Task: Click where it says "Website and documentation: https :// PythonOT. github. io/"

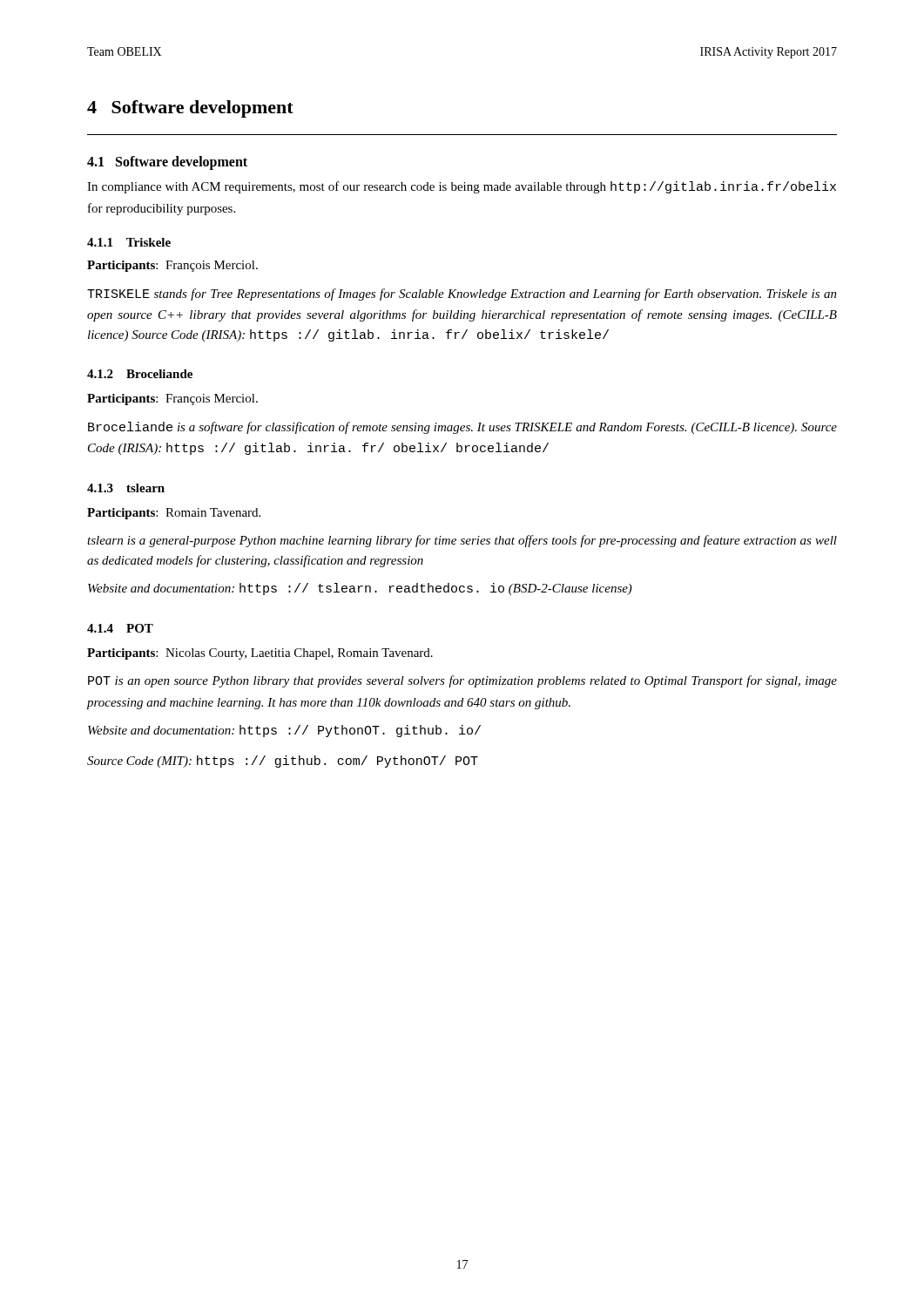Action: 462,731
